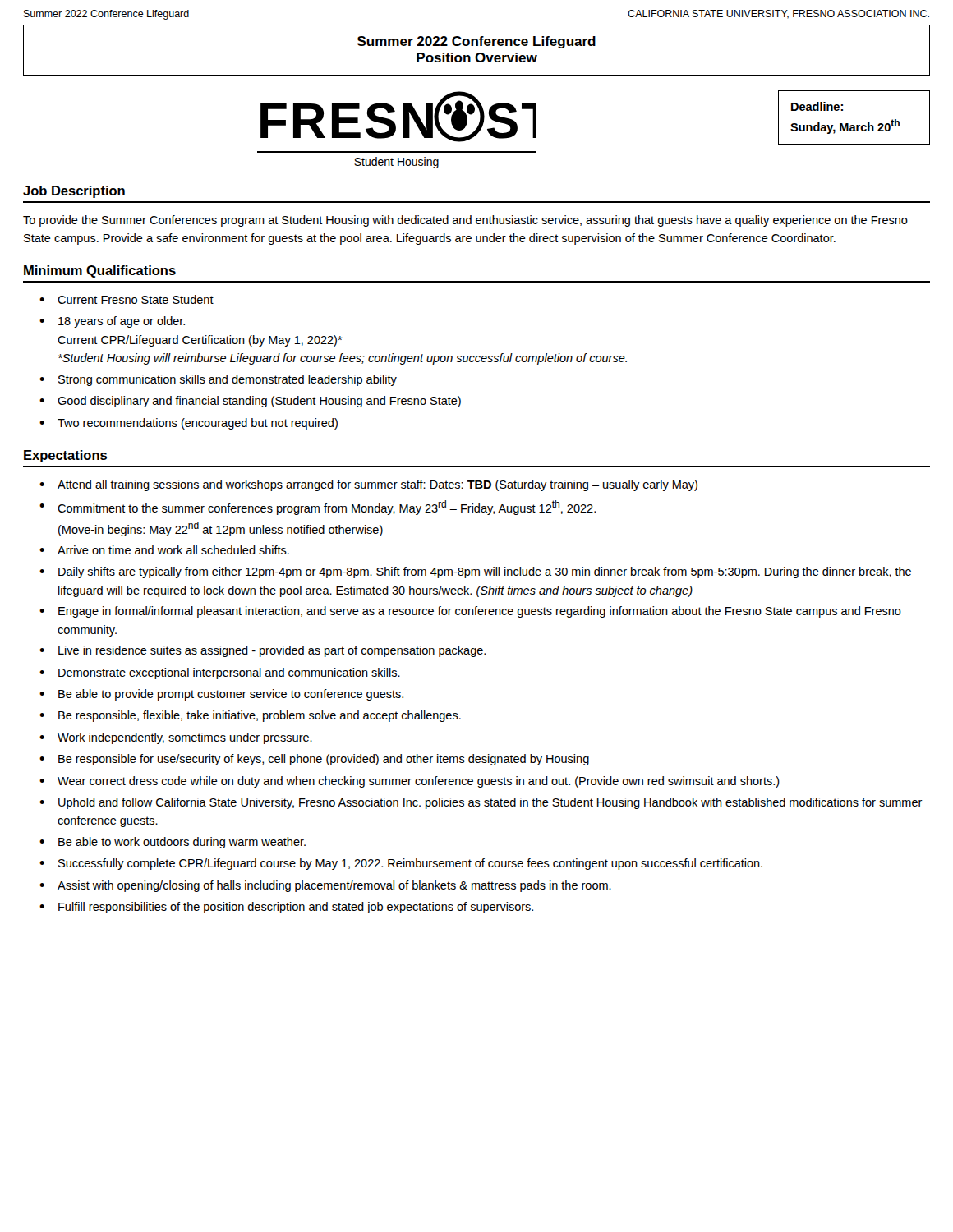The height and width of the screenshot is (1232, 953).
Task: Click on the list item that says "• Fulfill responsibilities of the position description and"
Action: click(287, 907)
